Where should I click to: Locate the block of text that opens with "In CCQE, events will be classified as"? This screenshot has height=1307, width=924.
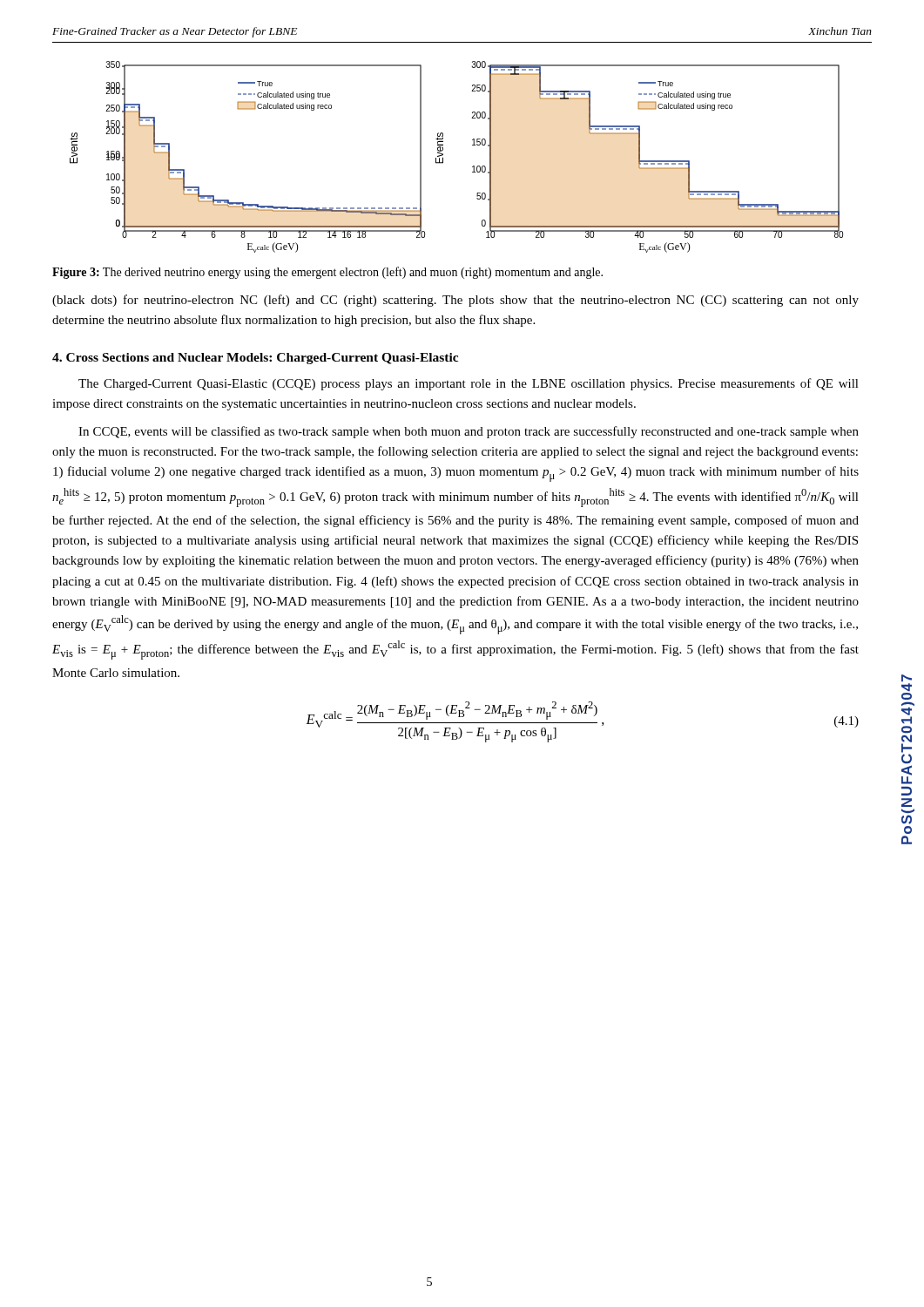(x=455, y=552)
